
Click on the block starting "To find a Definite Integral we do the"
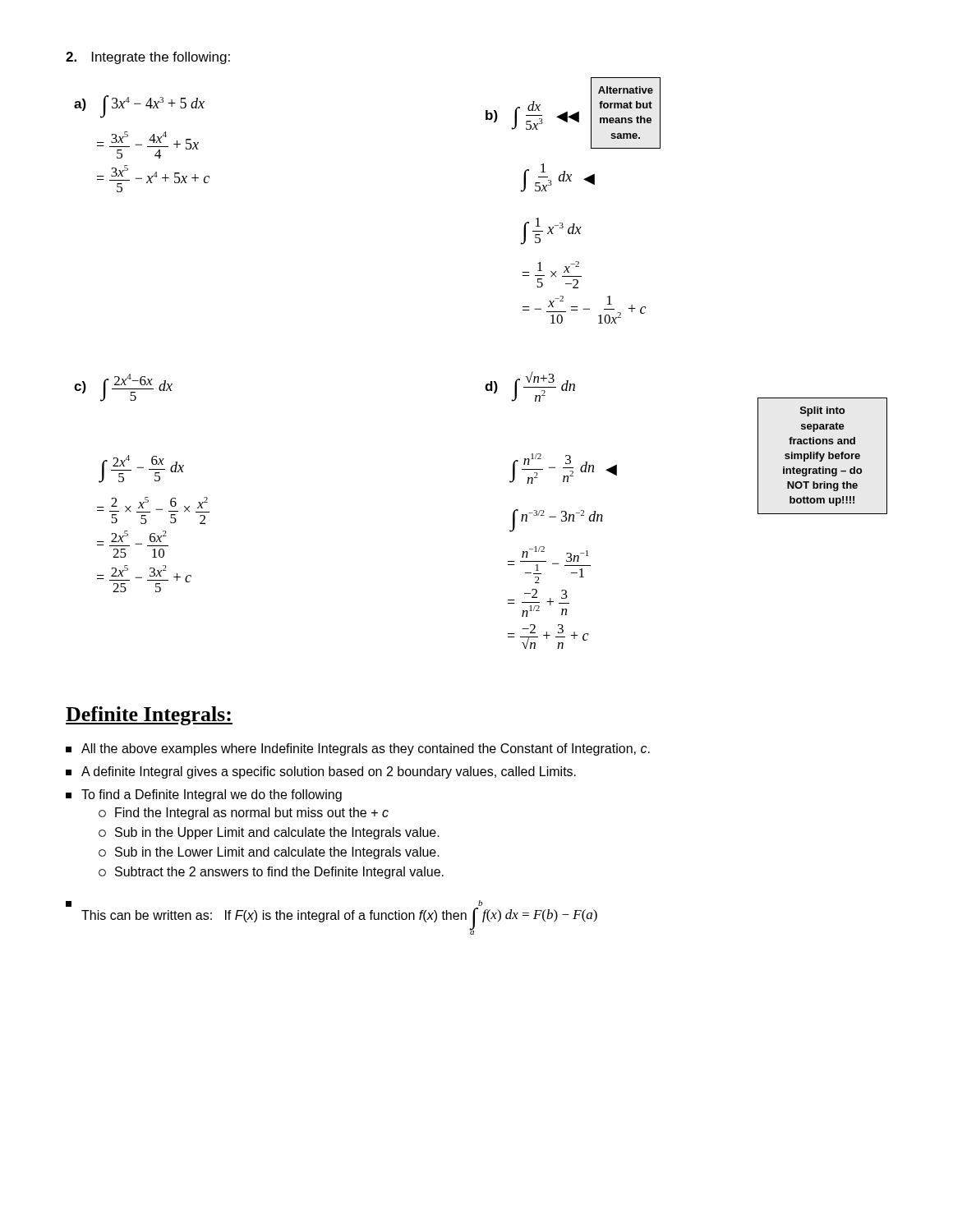click(x=255, y=836)
